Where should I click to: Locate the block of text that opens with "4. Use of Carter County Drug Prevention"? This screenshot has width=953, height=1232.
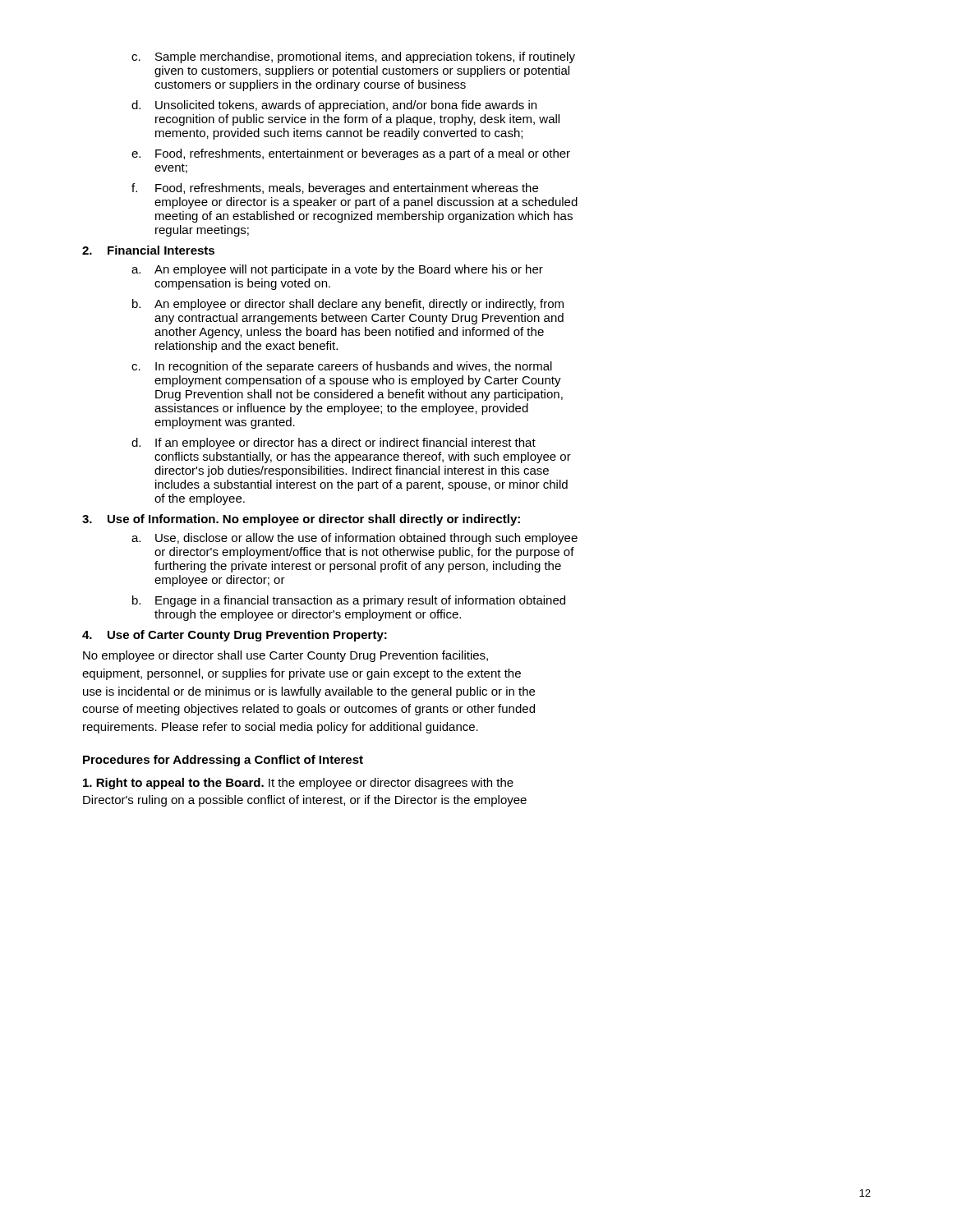coord(235,636)
